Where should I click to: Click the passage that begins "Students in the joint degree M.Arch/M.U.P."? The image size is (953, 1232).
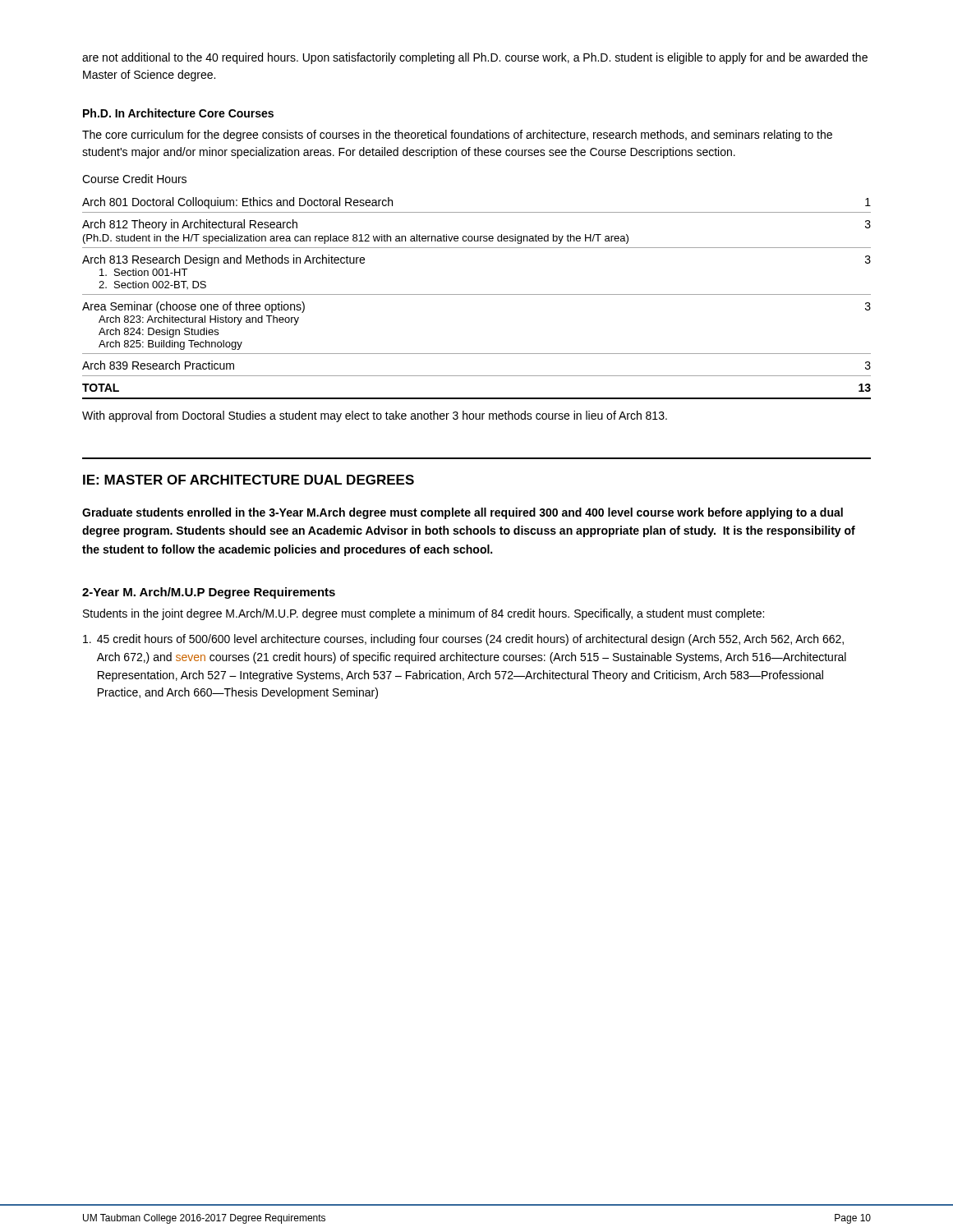tap(424, 614)
